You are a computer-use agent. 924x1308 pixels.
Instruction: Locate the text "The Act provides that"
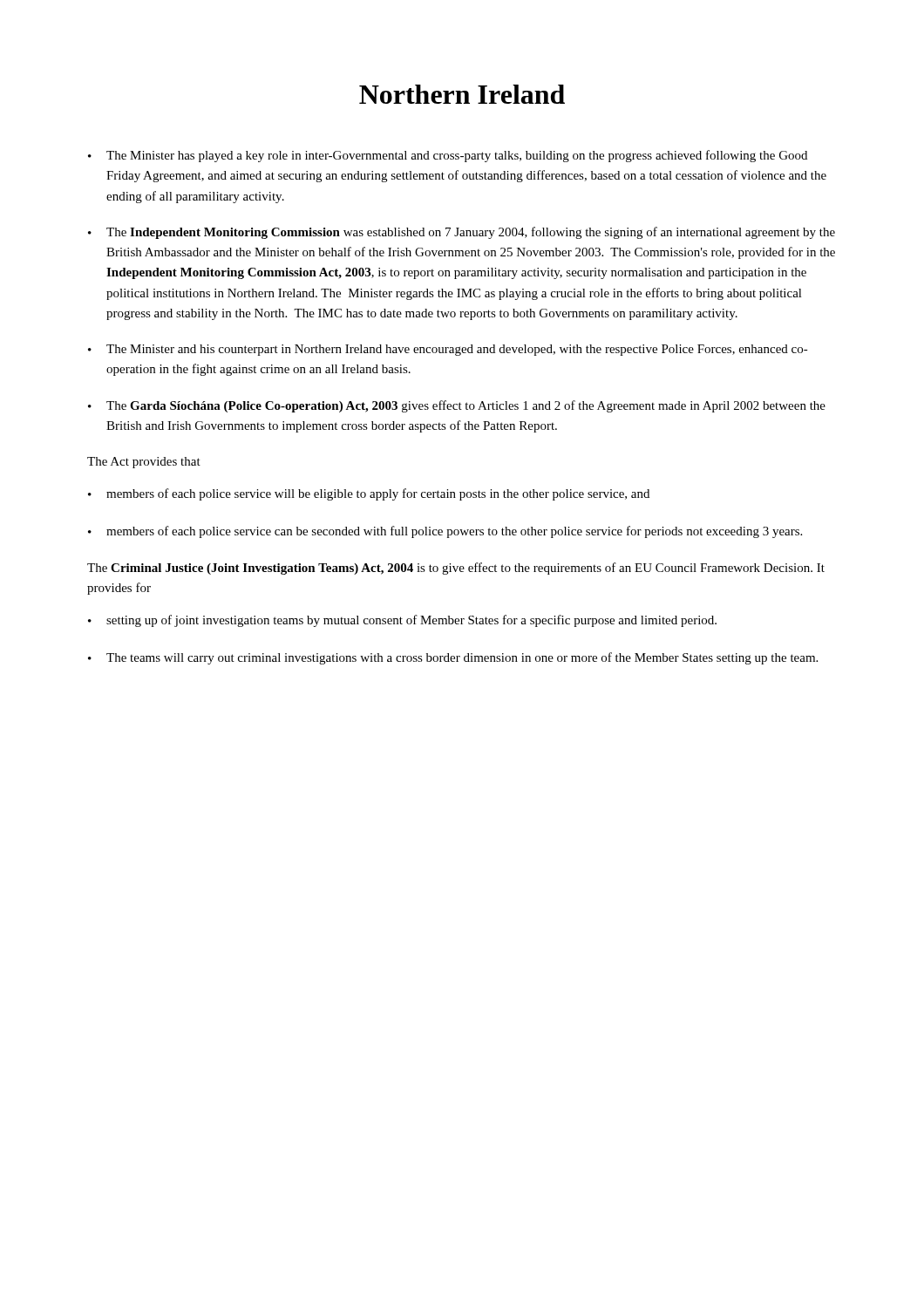[x=144, y=461]
